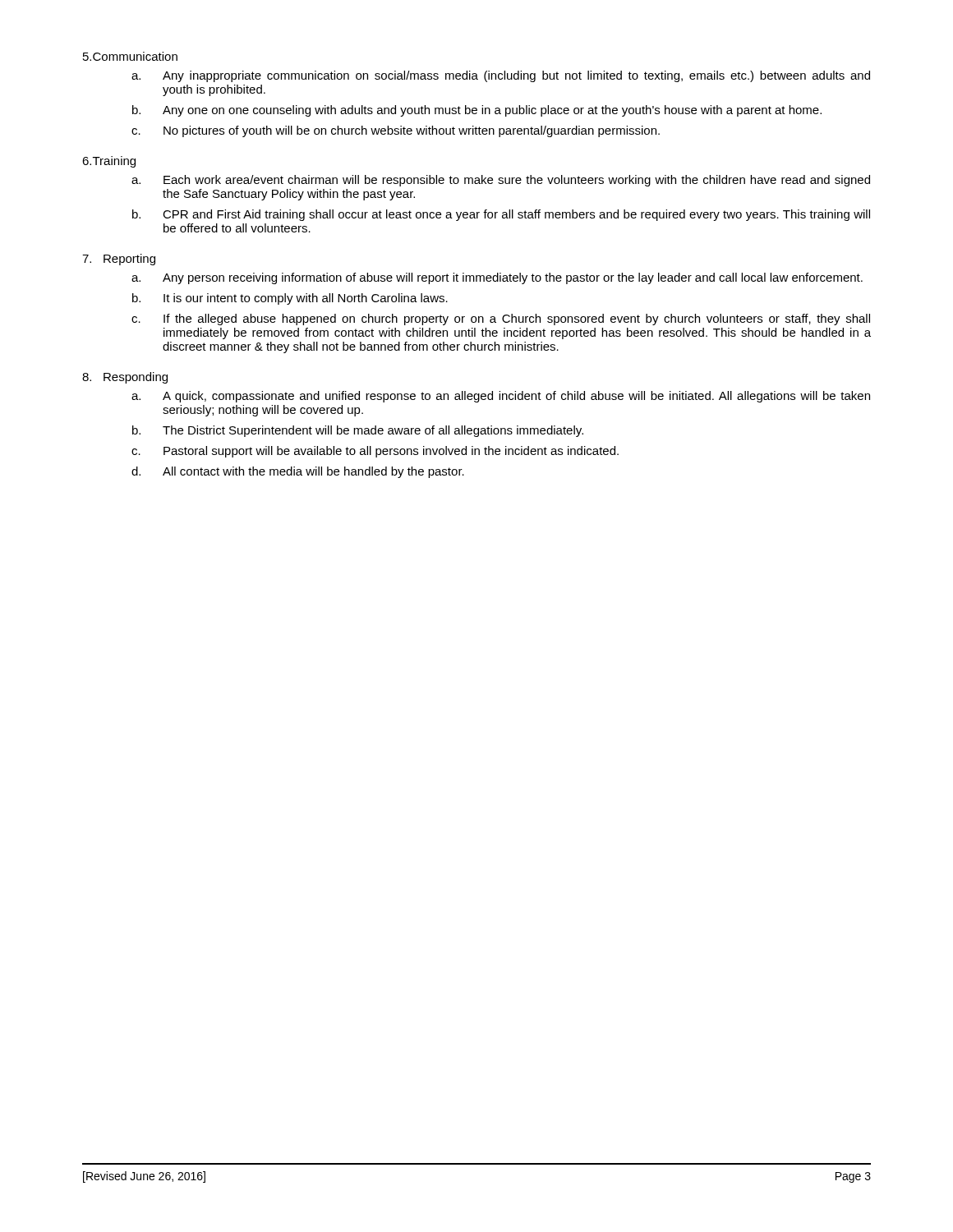
Task: Locate the list item containing "b. The District"
Action: (x=501, y=430)
